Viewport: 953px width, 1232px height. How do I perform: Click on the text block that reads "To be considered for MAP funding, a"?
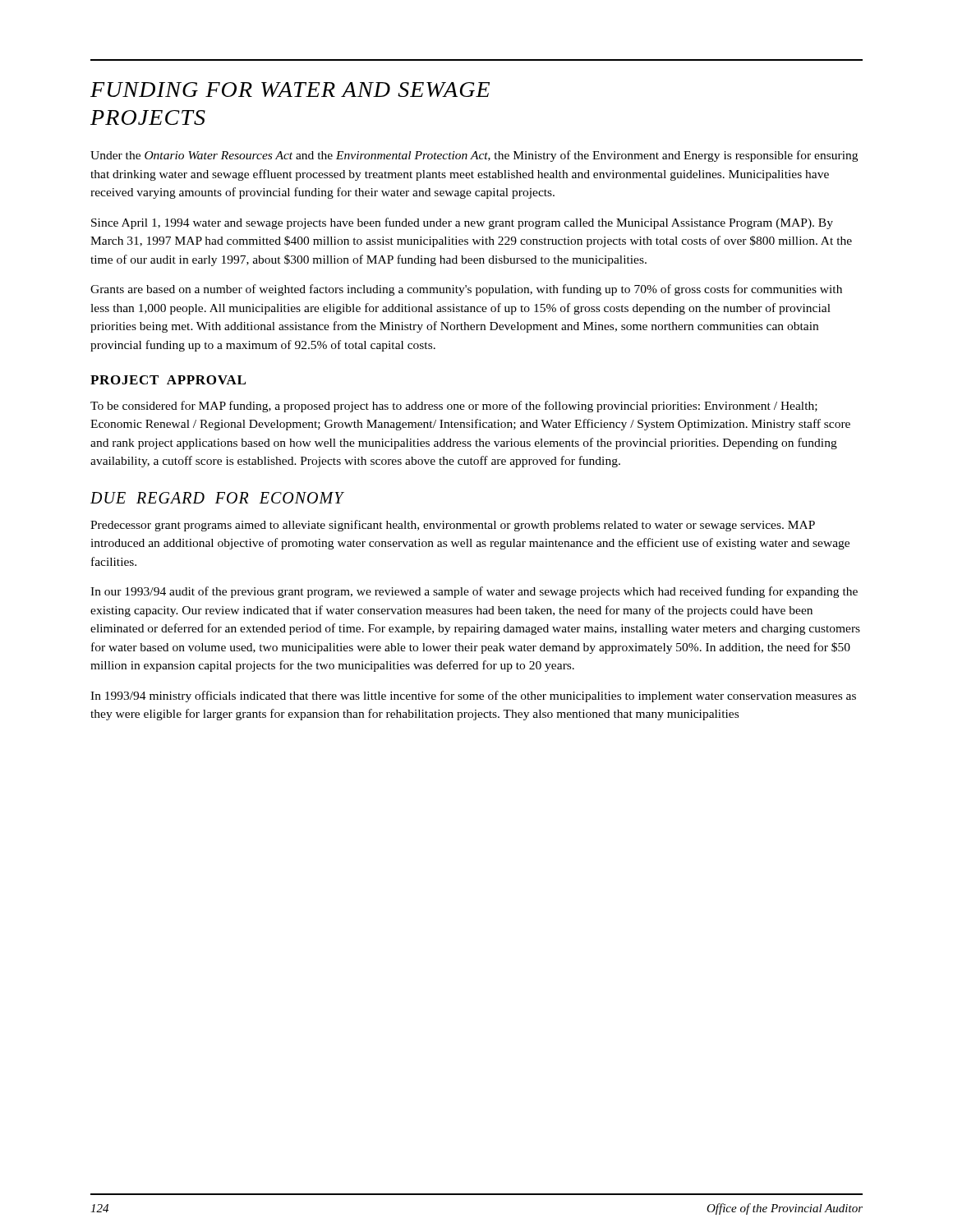click(471, 433)
